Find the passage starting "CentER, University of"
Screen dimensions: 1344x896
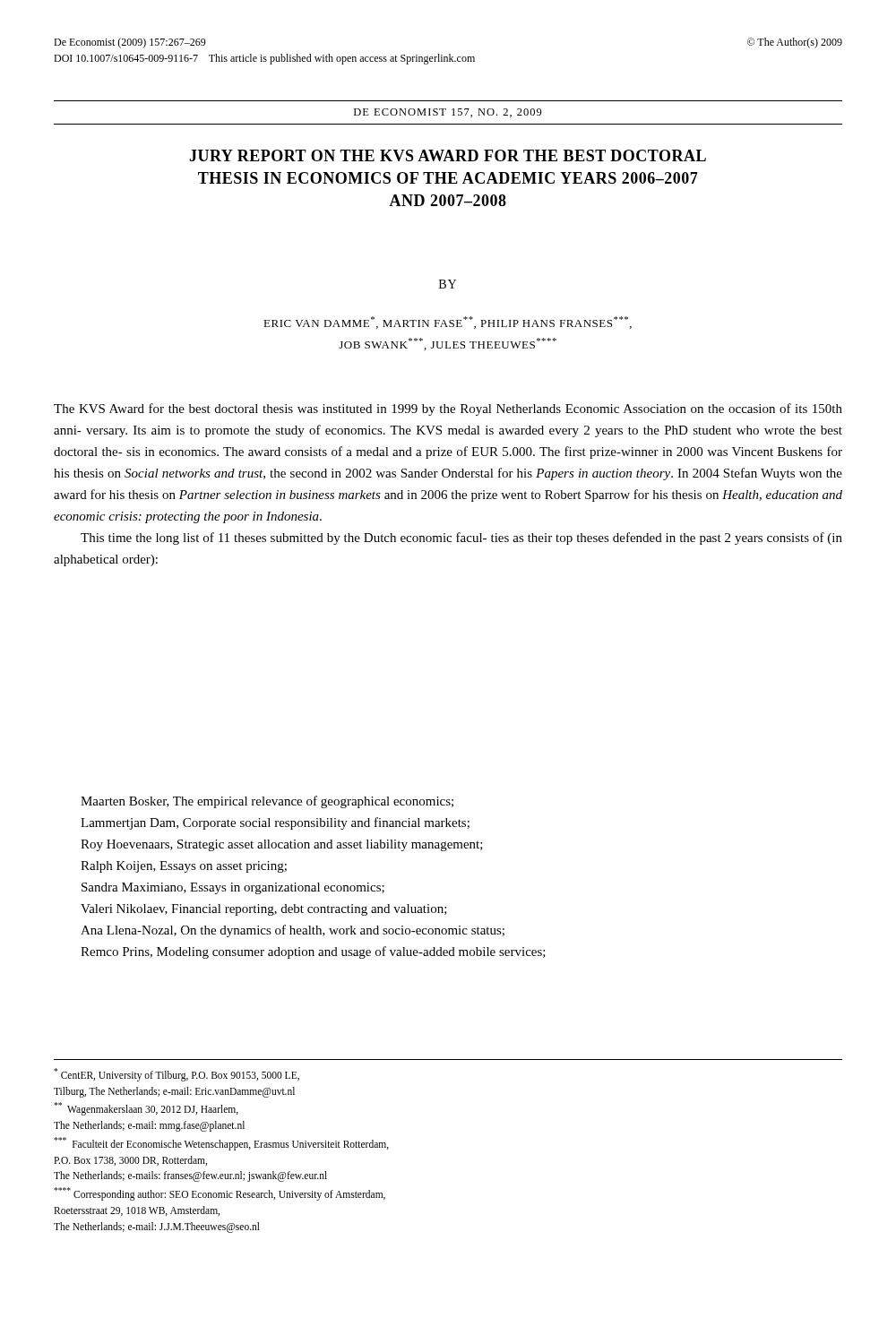(177, 1075)
